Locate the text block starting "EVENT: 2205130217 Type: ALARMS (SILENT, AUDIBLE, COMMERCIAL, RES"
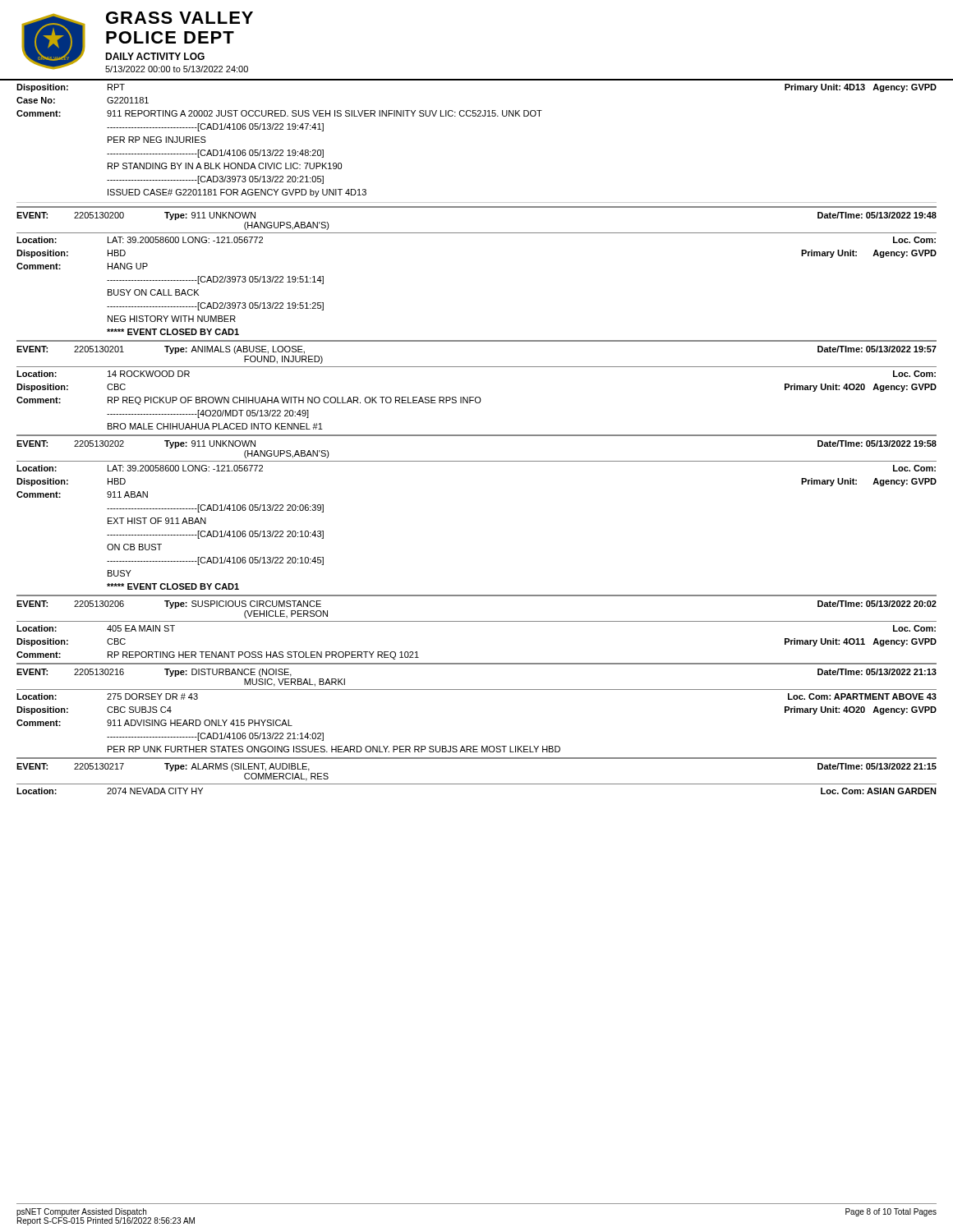The image size is (953, 1232). (x=476, y=778)
